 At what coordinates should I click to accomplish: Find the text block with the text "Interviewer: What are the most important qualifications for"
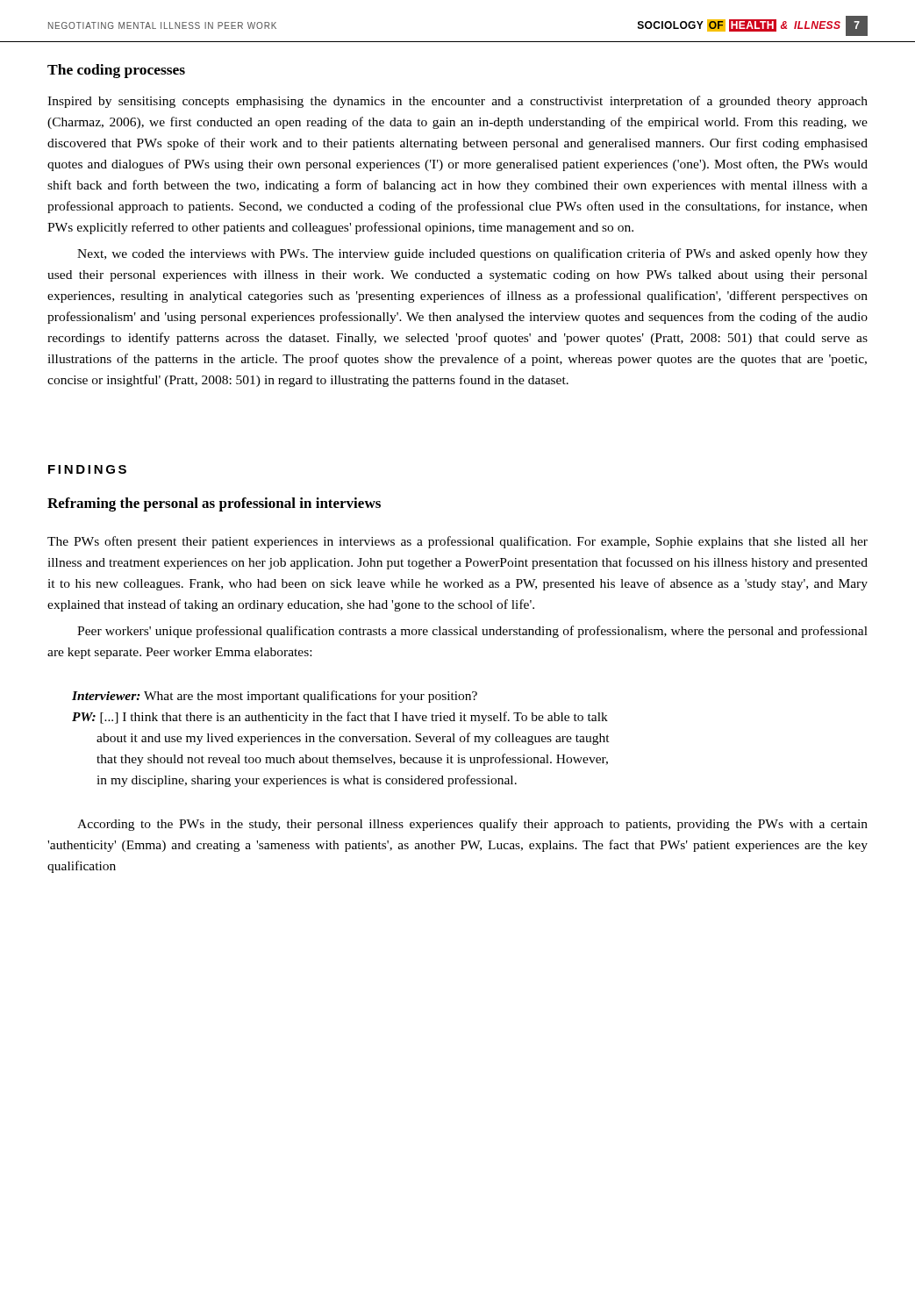[470, 738]
